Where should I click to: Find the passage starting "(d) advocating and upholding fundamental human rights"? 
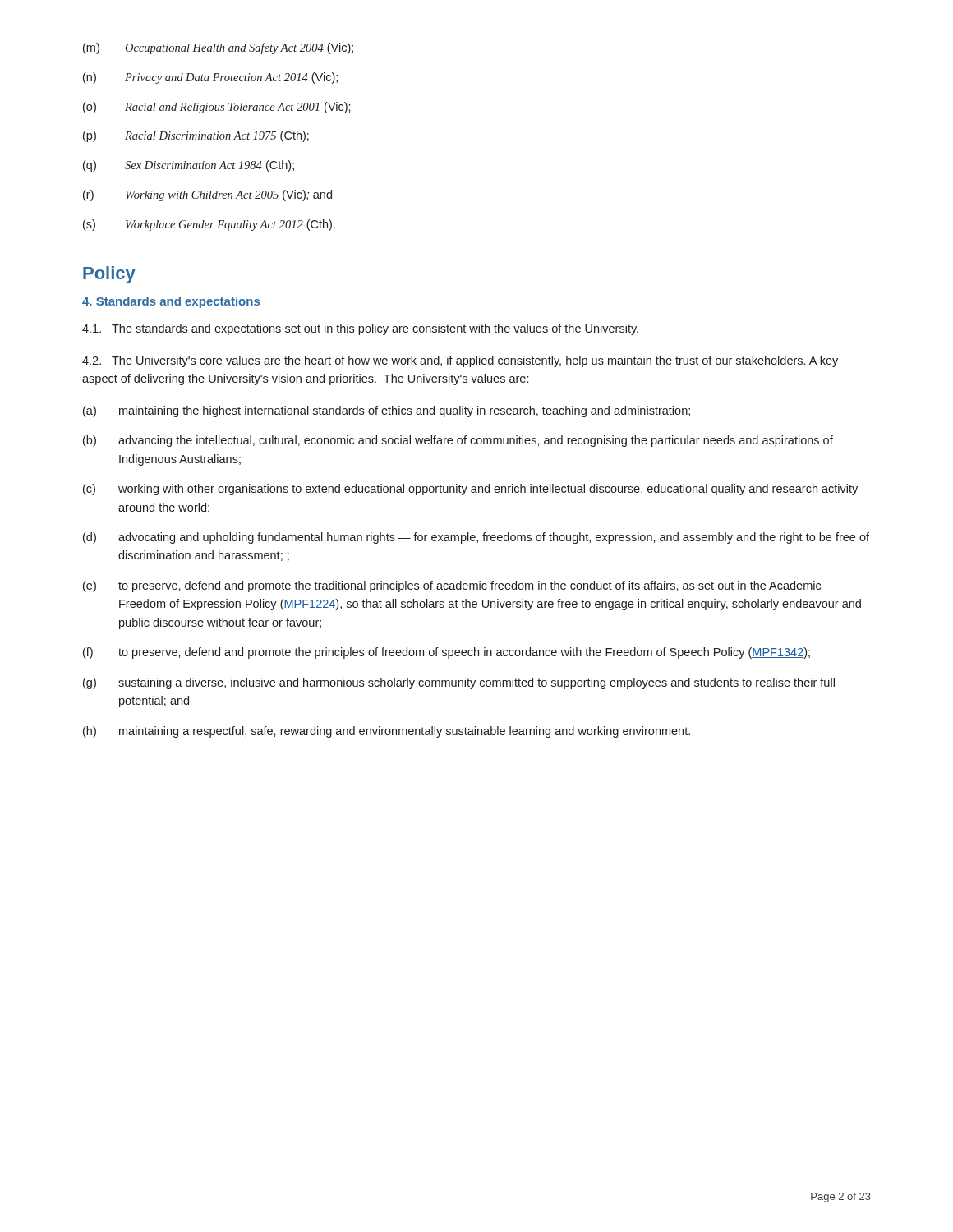coord(476,547)
